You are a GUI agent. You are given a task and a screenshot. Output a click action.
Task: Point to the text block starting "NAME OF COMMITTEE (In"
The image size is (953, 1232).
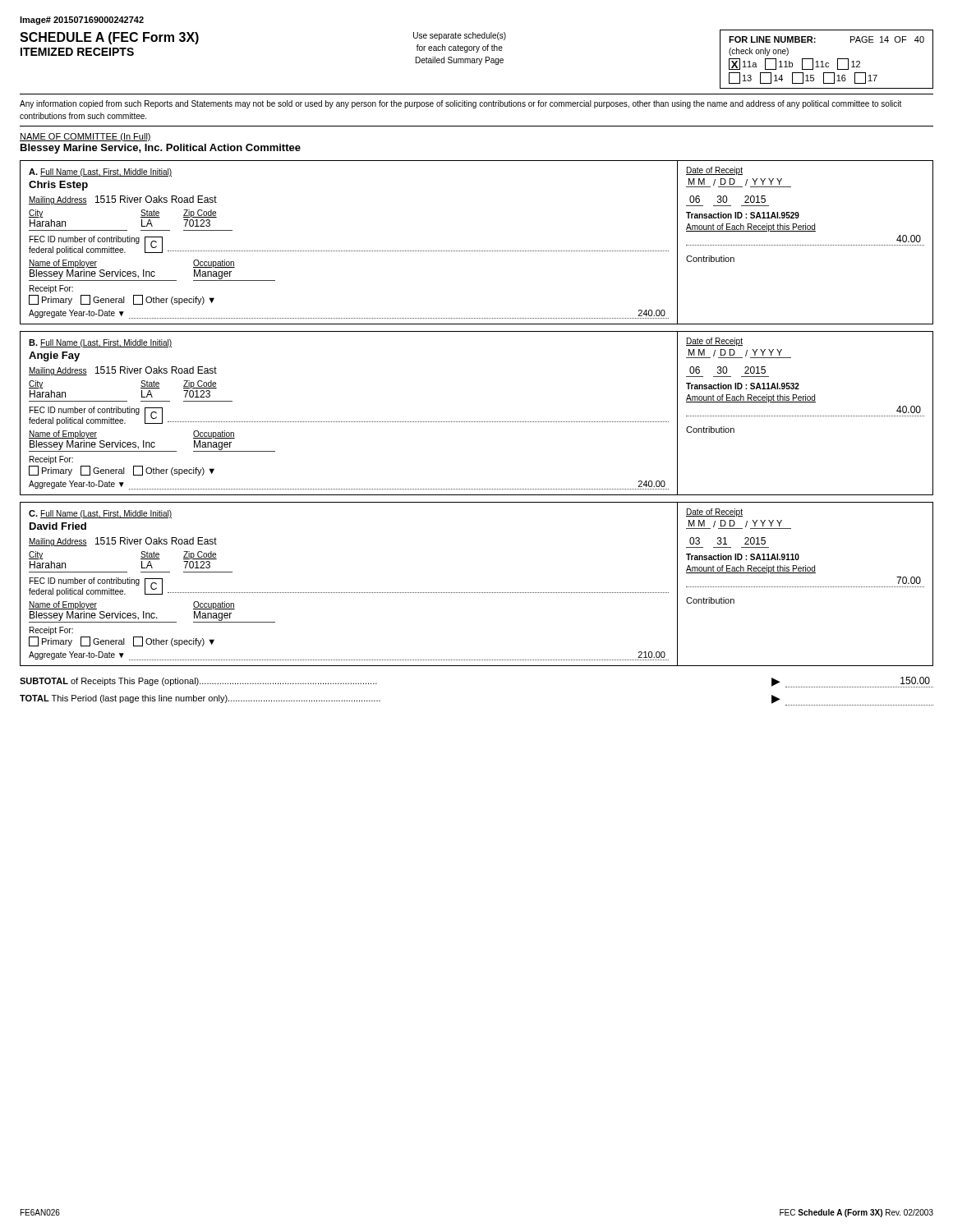(x=85, y=137)
